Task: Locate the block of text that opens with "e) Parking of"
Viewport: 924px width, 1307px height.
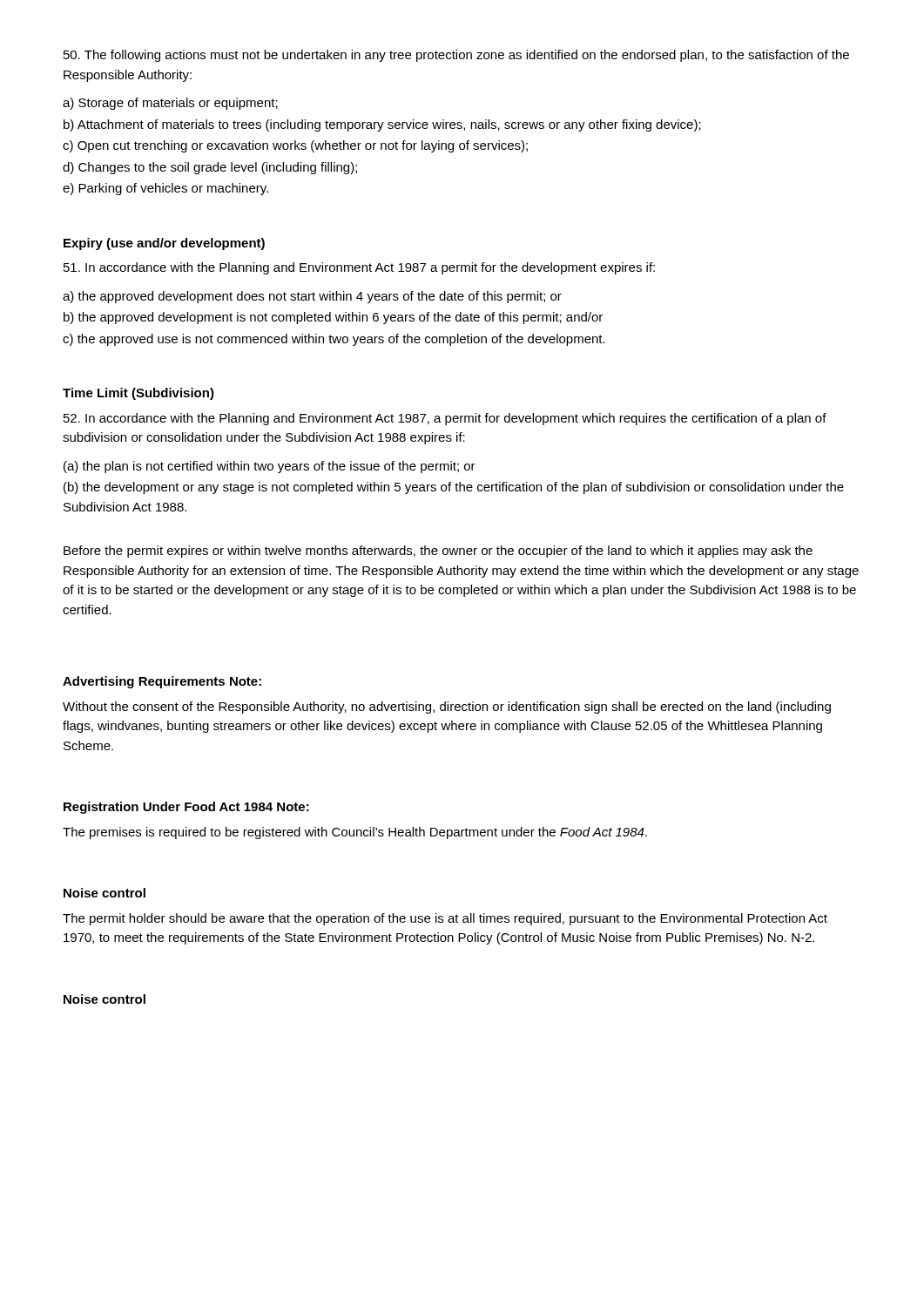Action: [166, 188]
